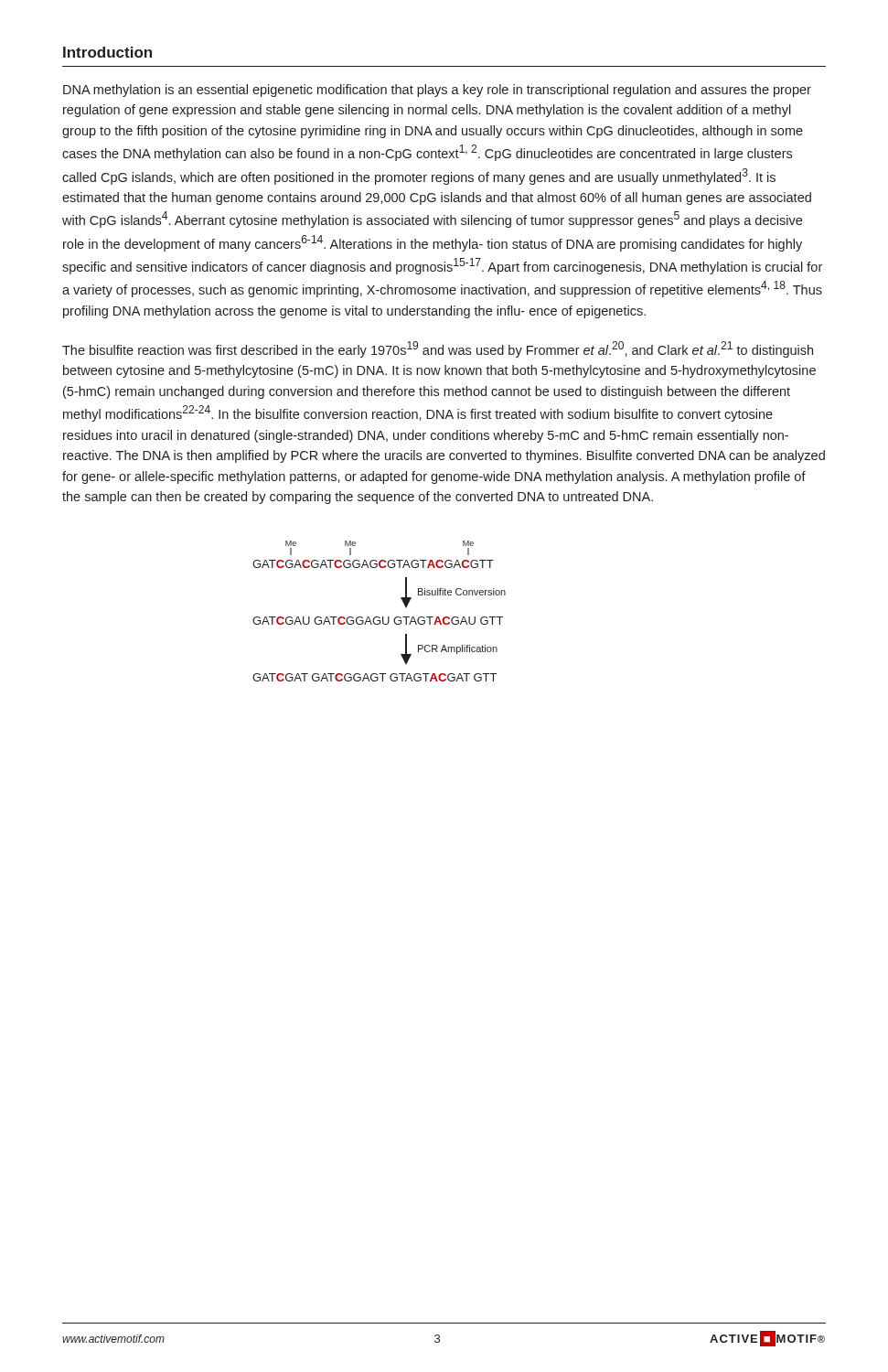Click a schematic
Screen dimensions: 1372x888
(444, 635)
